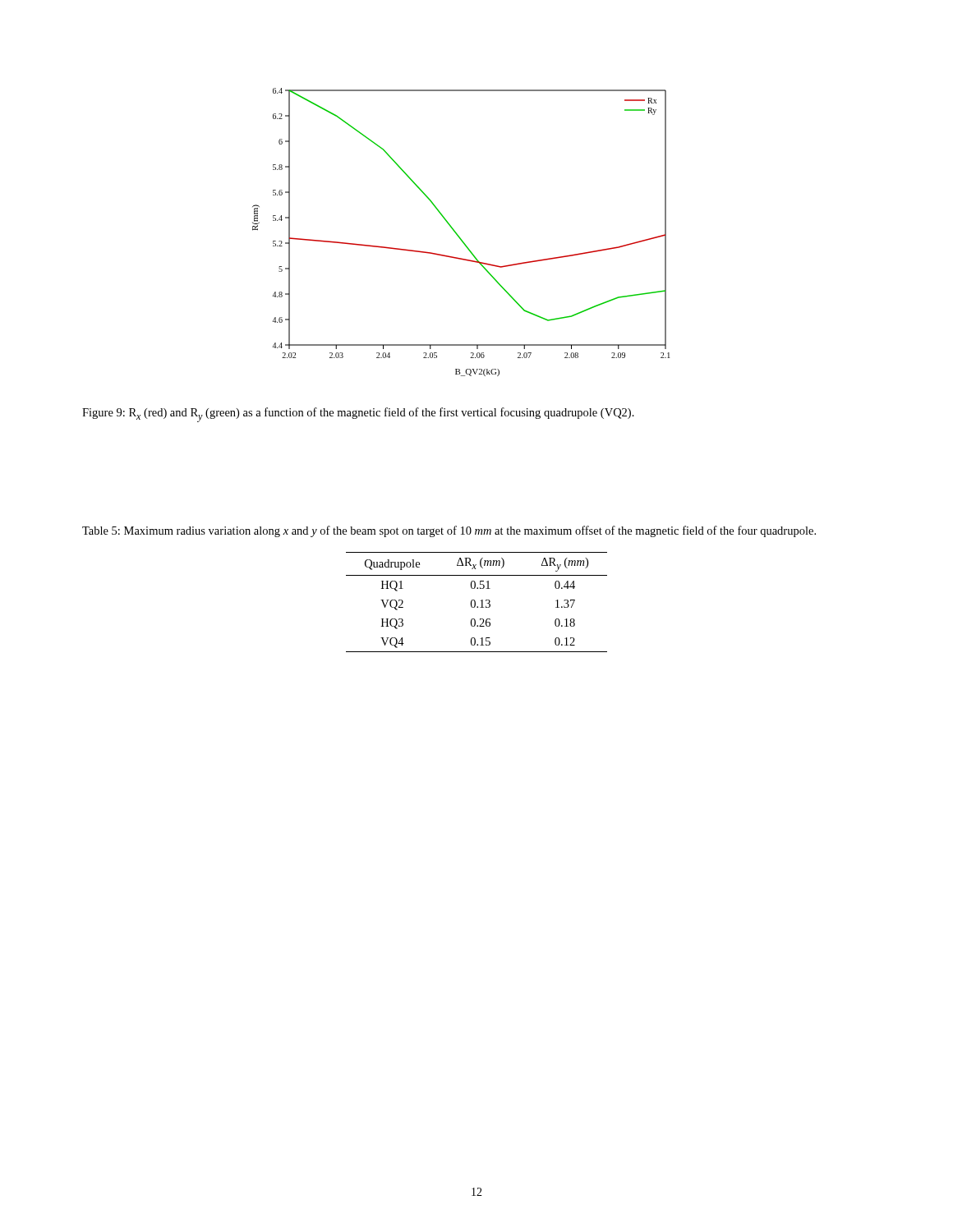
Task: Find a continuous plot
Action: [476, 236]
